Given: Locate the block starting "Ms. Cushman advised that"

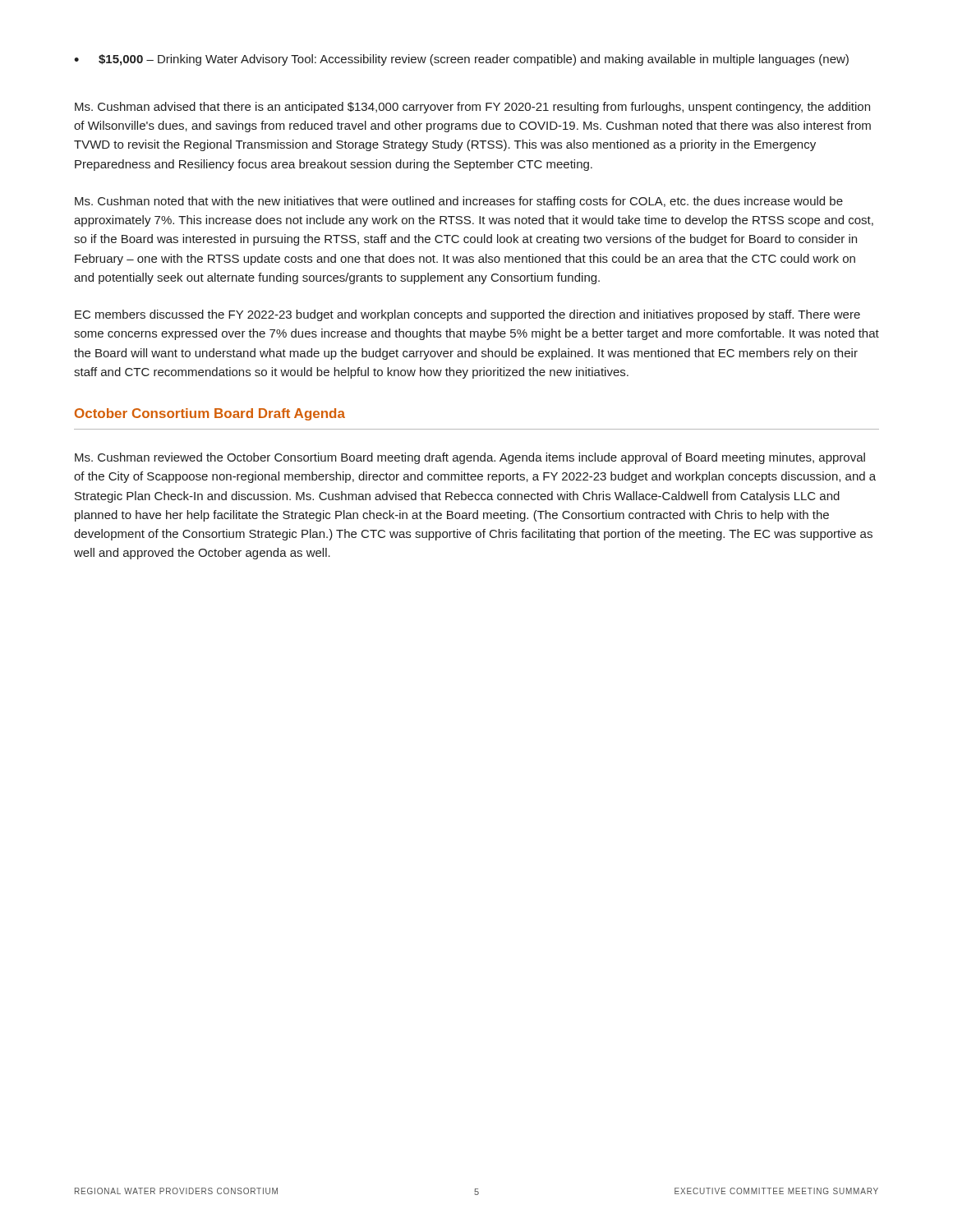Looking at the screenshot, I should [x=473, y=135].
